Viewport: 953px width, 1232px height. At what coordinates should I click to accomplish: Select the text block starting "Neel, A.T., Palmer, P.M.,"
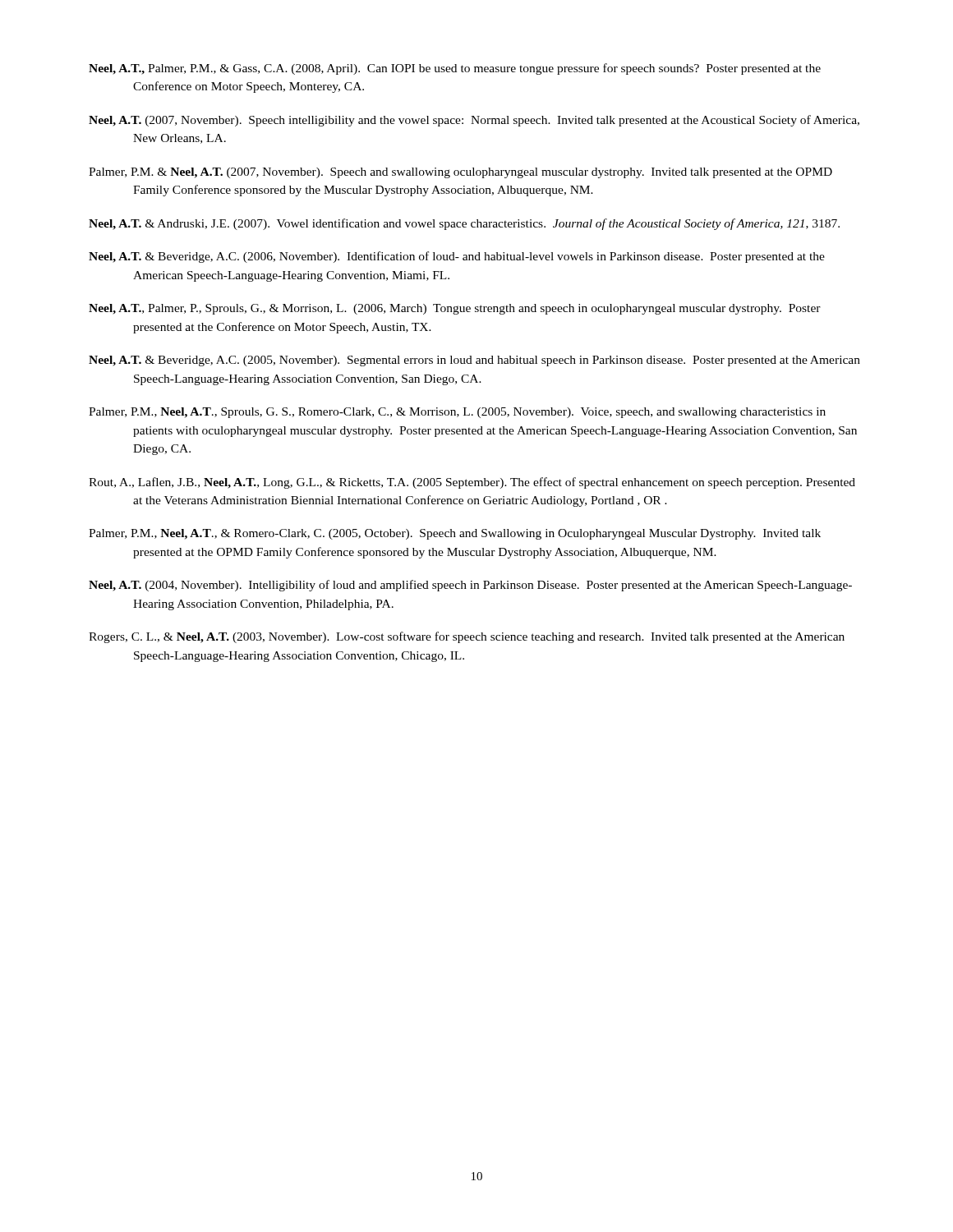pos(455,77)
